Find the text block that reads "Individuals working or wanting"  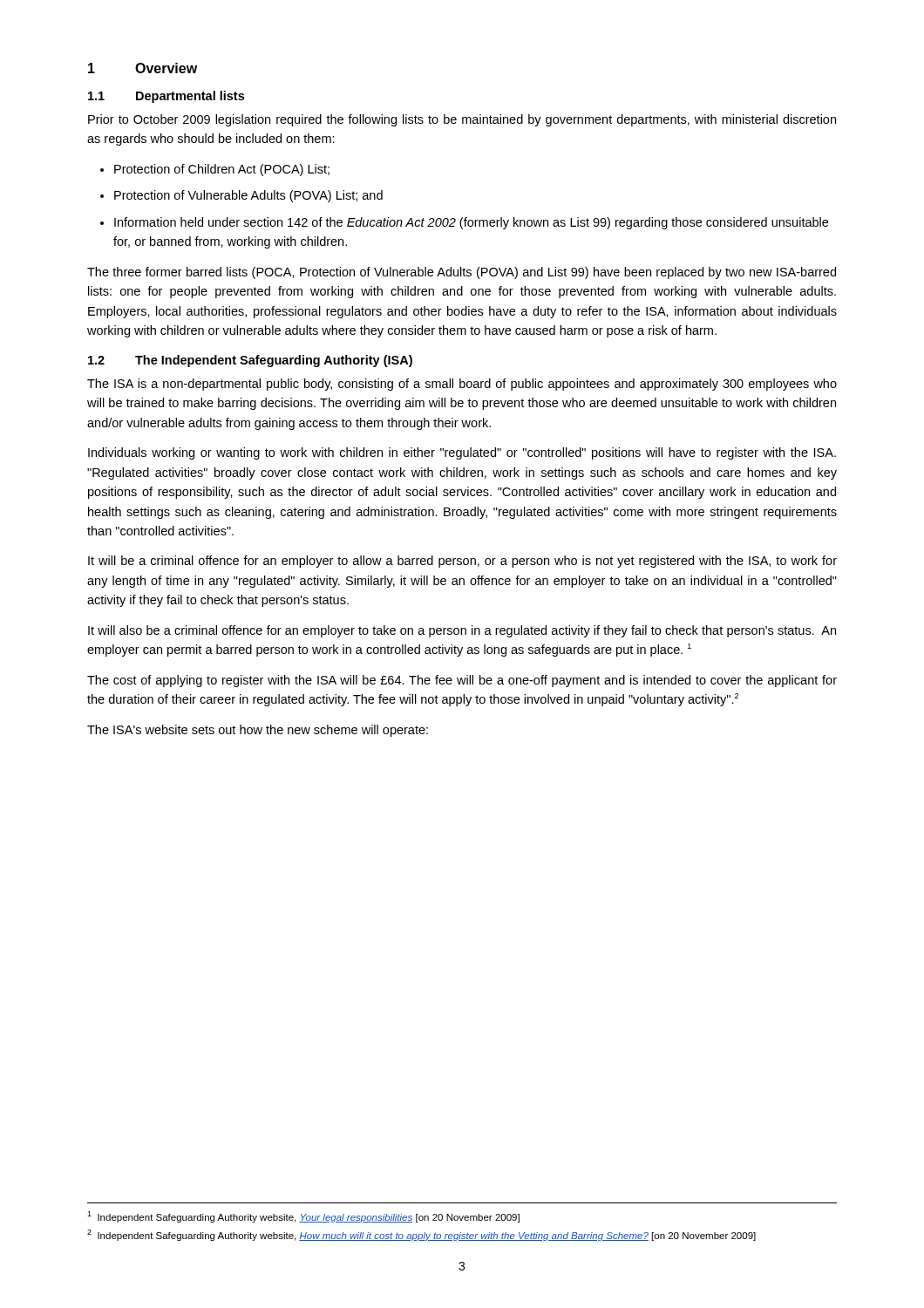pos(462,492)
